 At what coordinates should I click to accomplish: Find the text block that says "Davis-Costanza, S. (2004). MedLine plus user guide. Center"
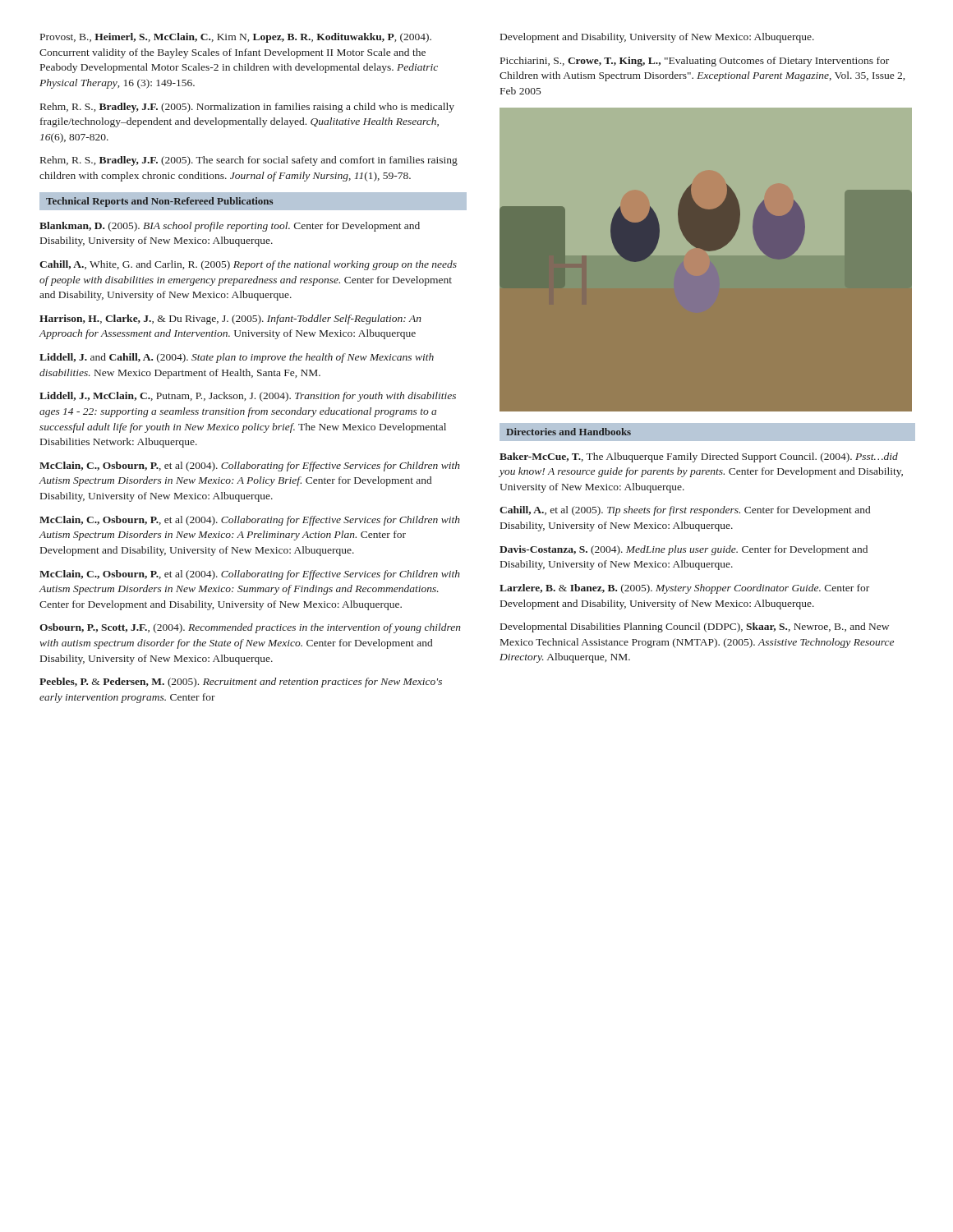click(684, 556)
